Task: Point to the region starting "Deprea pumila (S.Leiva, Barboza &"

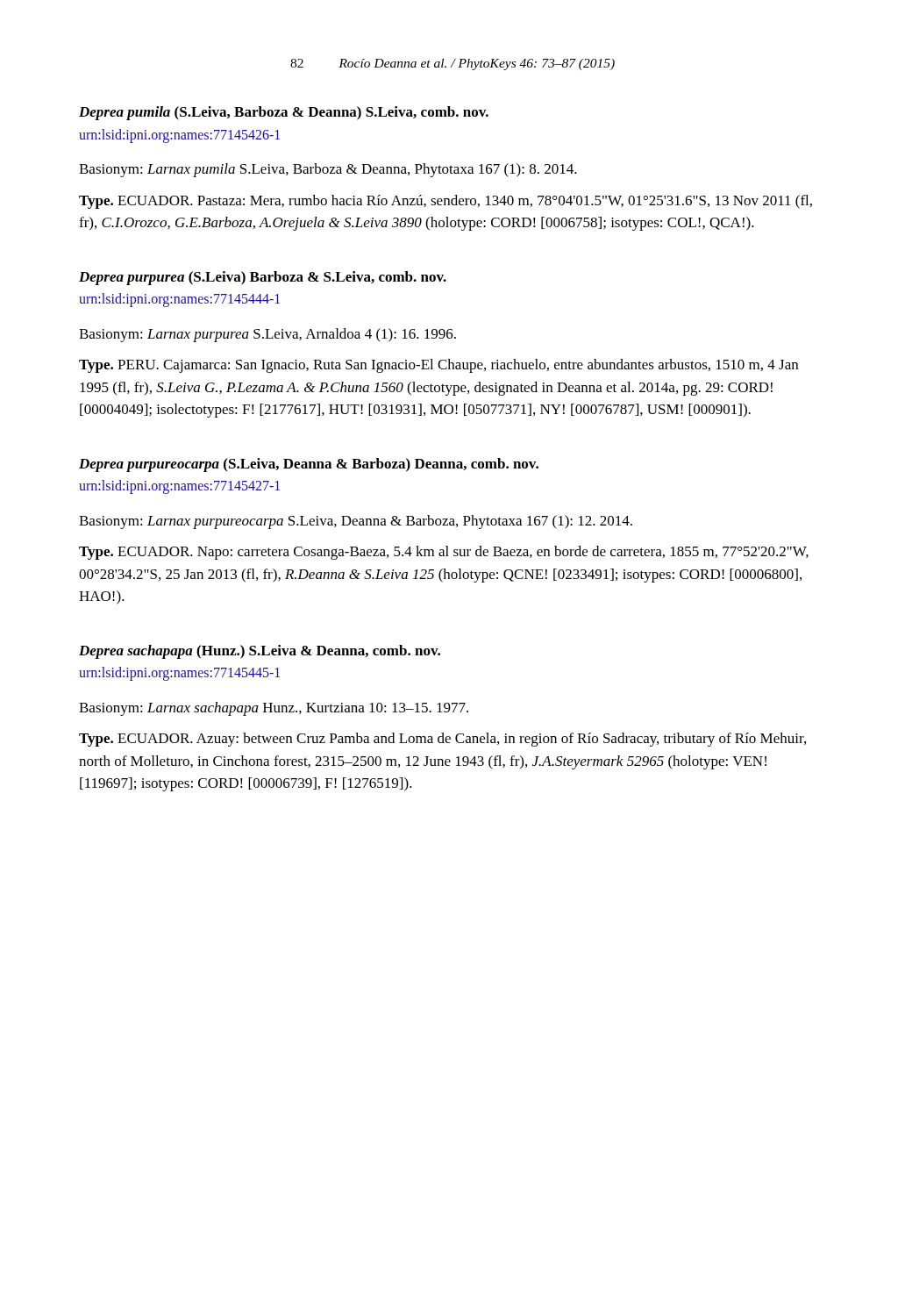Action: [284, 123]
